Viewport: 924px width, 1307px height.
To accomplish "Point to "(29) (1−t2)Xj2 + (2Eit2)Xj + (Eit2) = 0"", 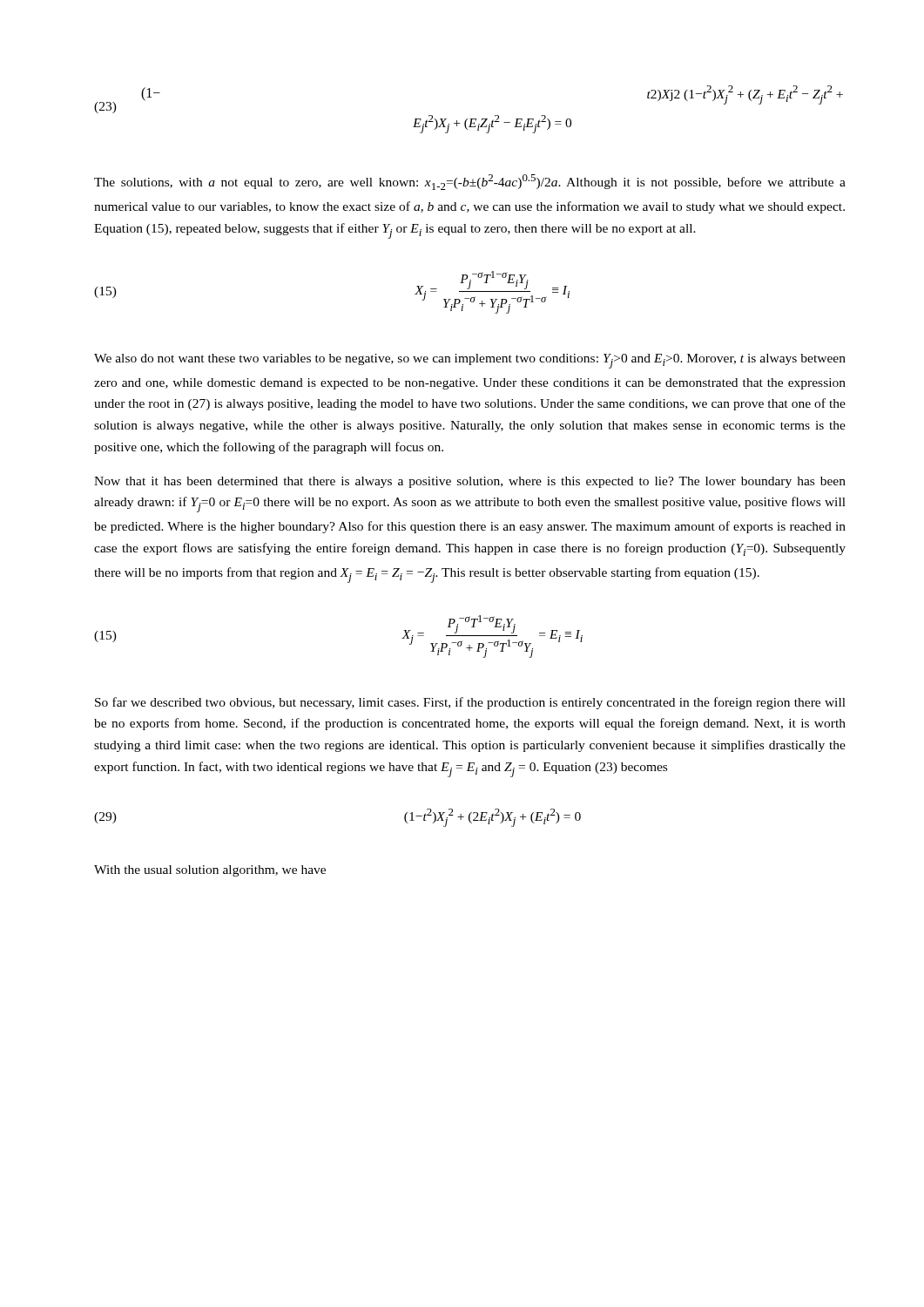I will (470, 816).
